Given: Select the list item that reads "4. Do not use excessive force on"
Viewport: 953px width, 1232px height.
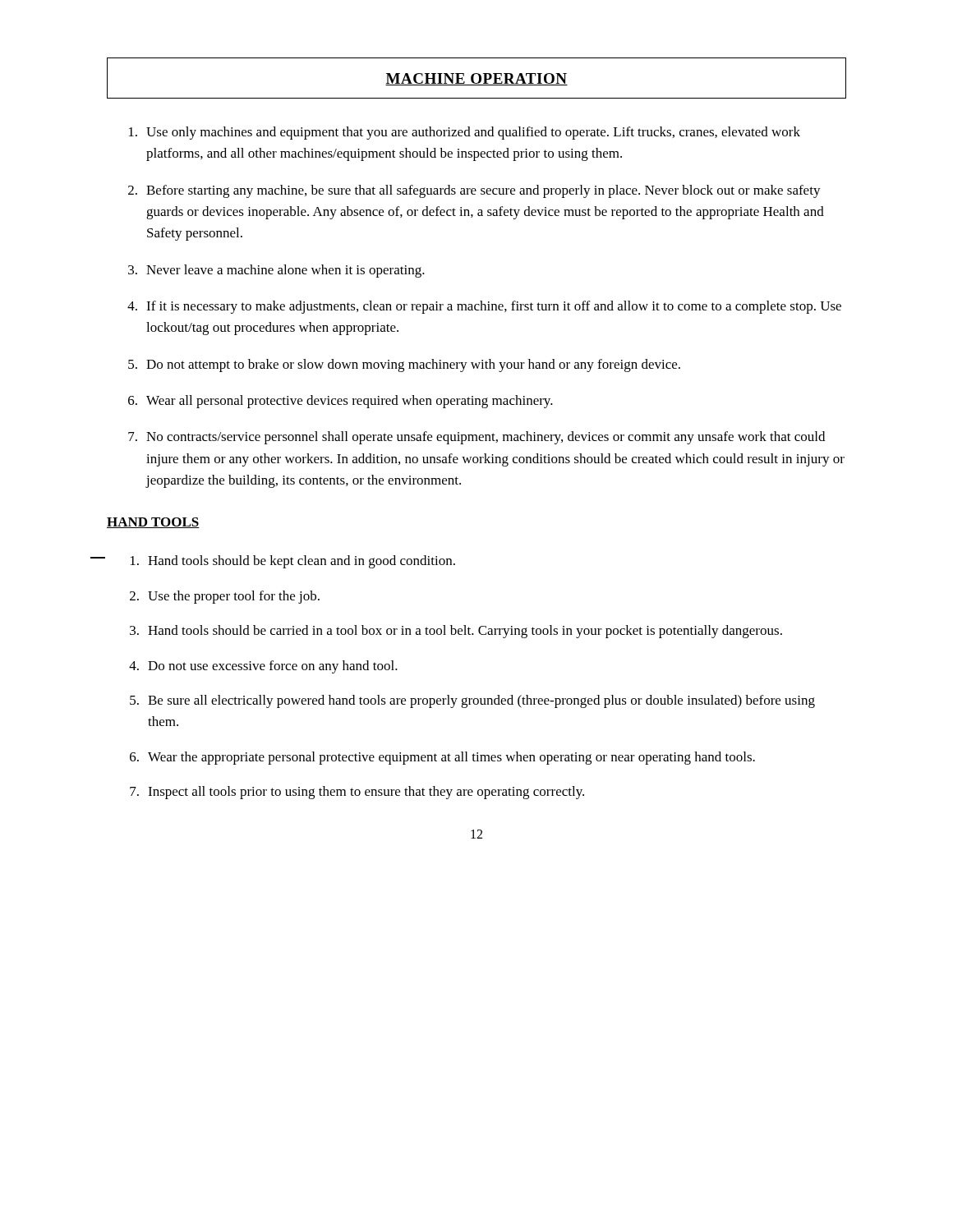Looking at the screenshot, I should click(263, 667).
